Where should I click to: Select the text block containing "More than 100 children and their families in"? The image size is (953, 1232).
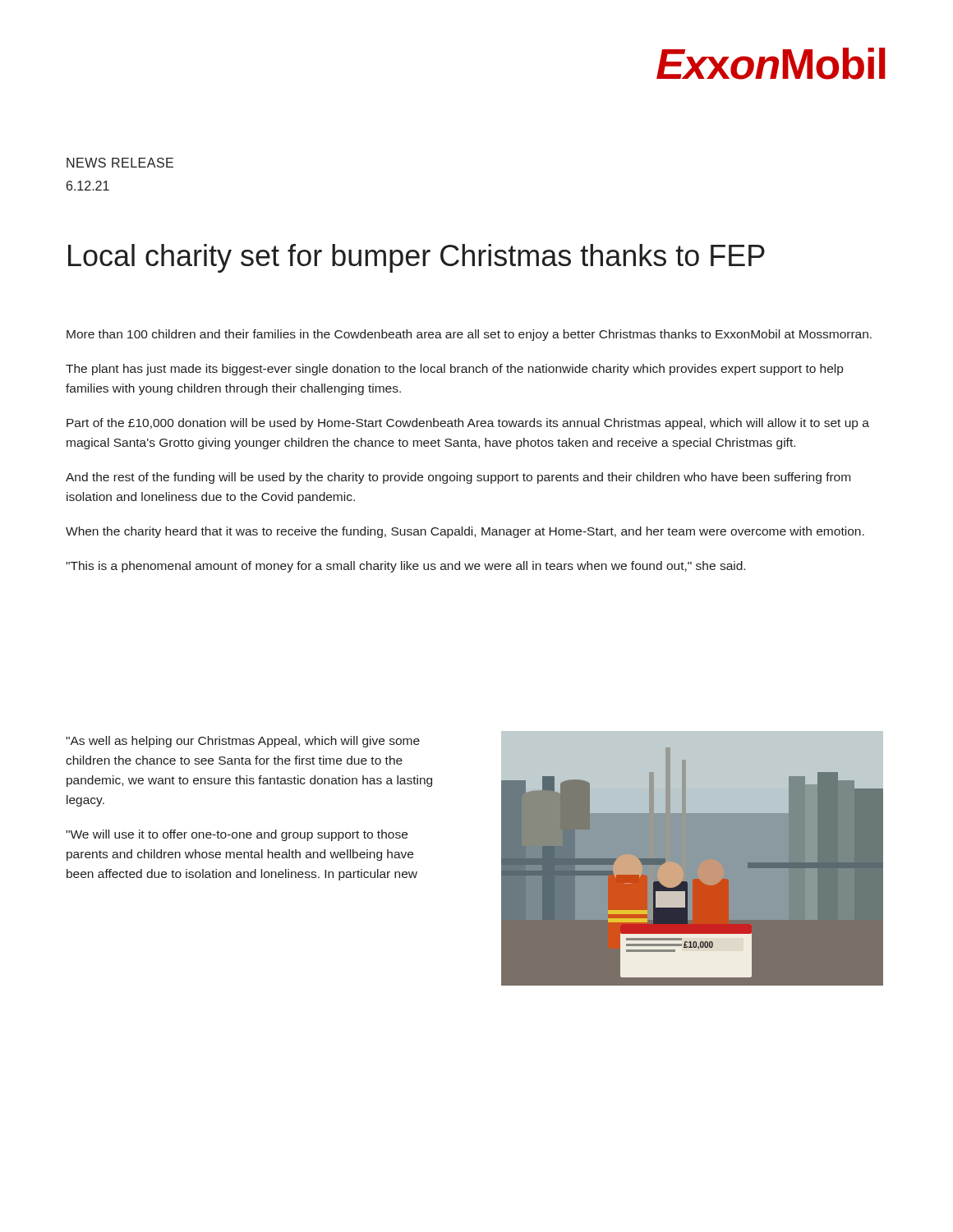(x=469, y=334)
